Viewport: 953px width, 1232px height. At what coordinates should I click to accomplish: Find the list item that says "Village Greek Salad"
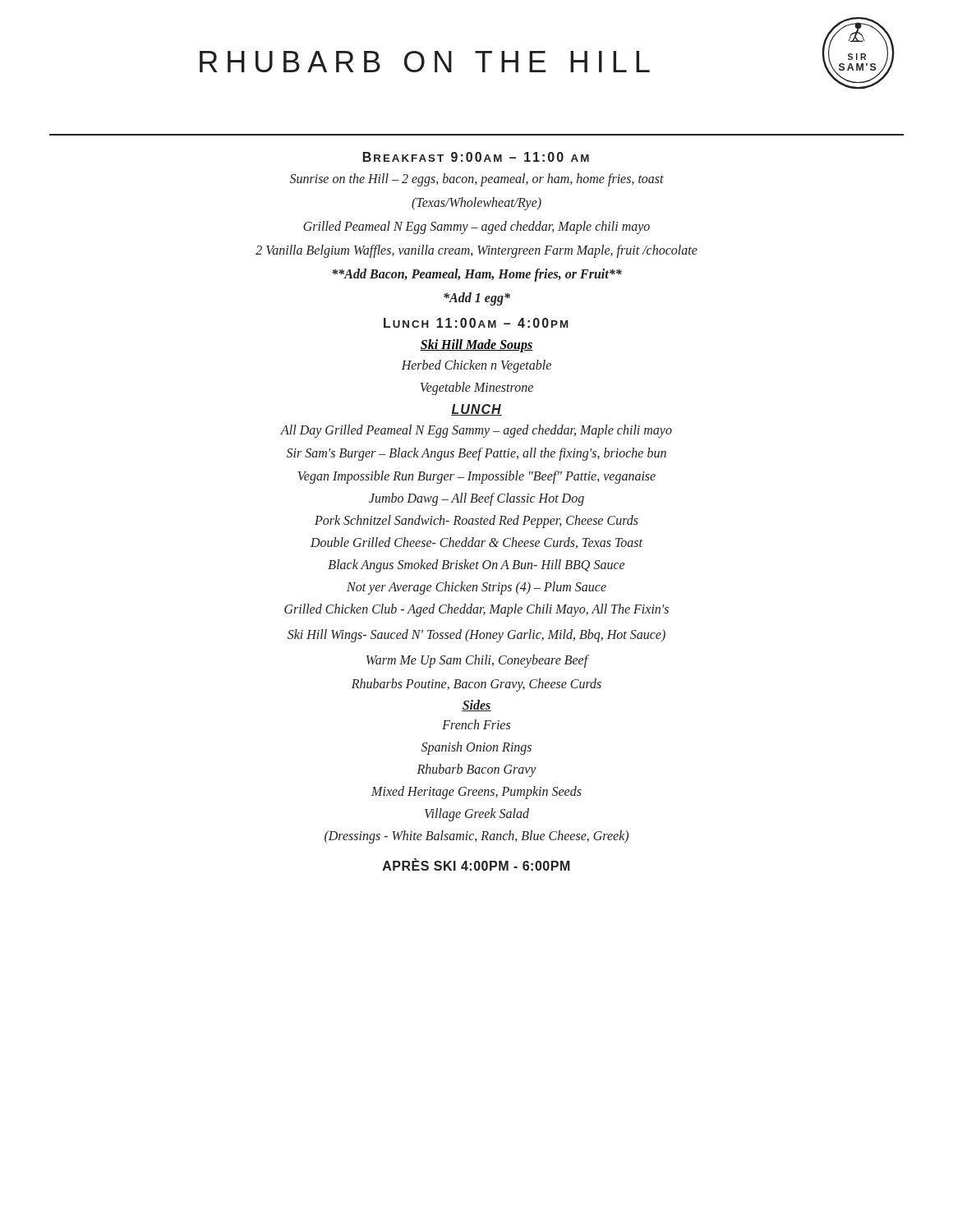(x=476, y=814)
